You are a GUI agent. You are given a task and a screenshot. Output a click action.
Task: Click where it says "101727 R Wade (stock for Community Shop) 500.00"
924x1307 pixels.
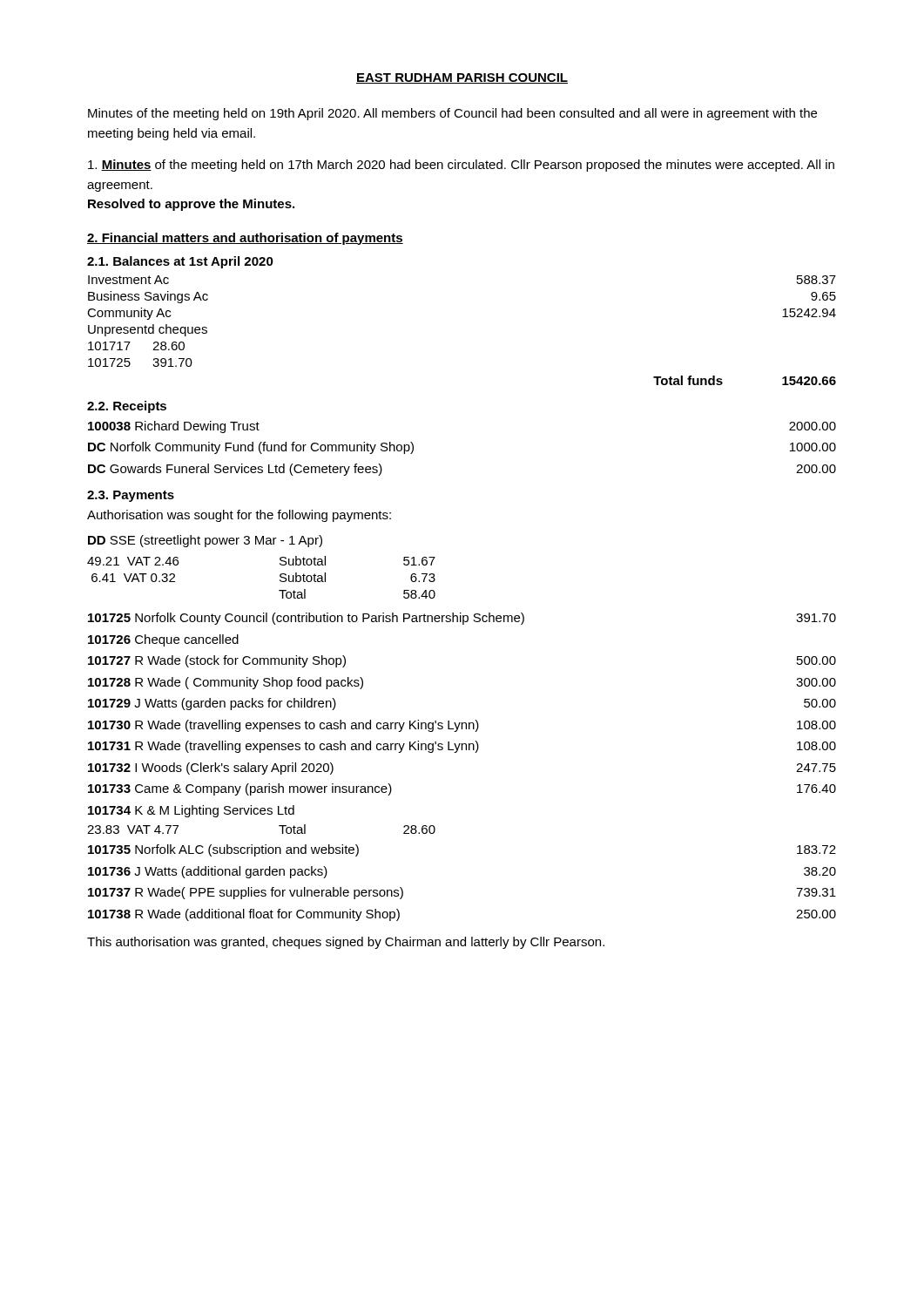(216, 661)
